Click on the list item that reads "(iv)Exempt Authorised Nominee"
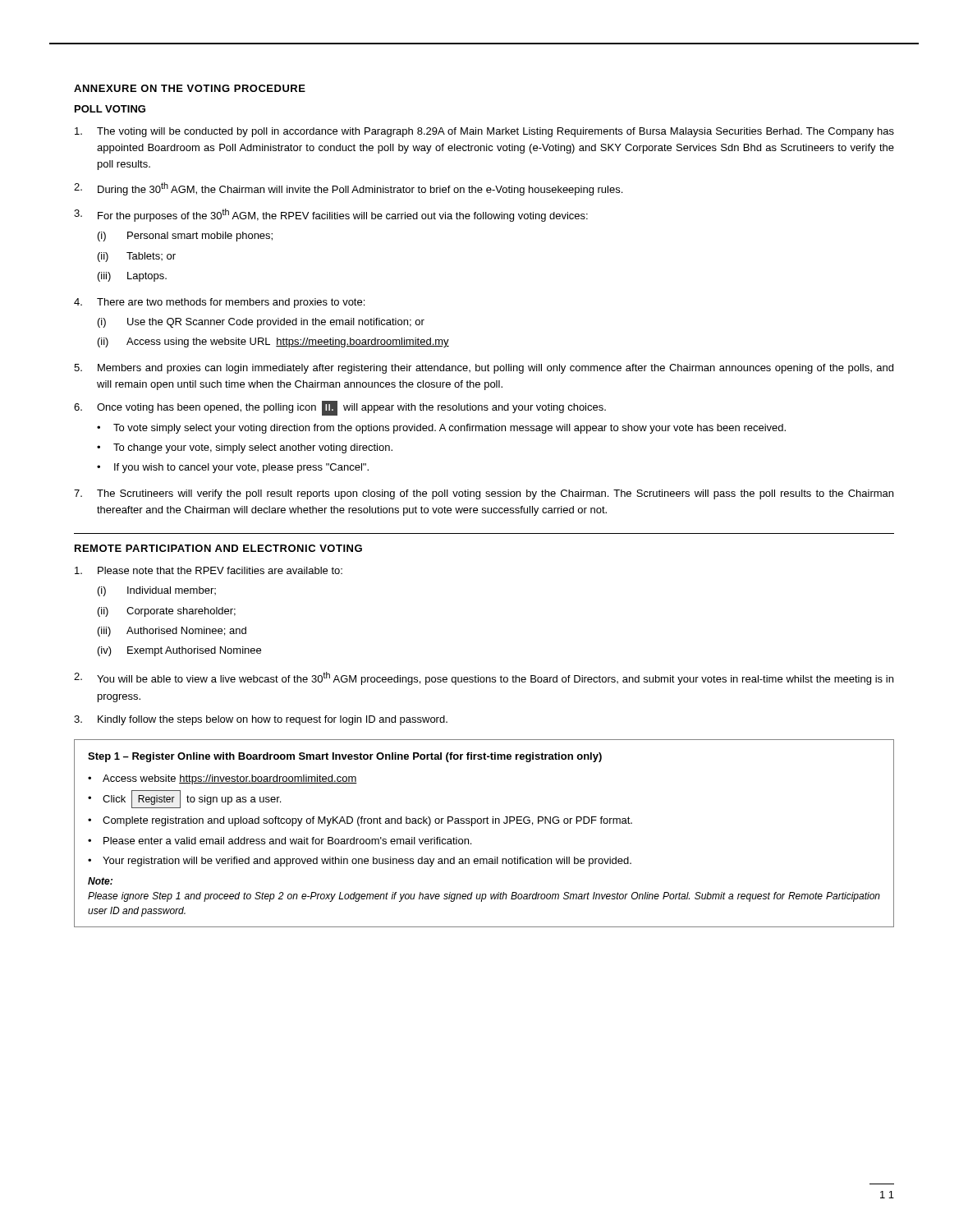The width and height of the screenshot is (968, 1232). (179, 650)
